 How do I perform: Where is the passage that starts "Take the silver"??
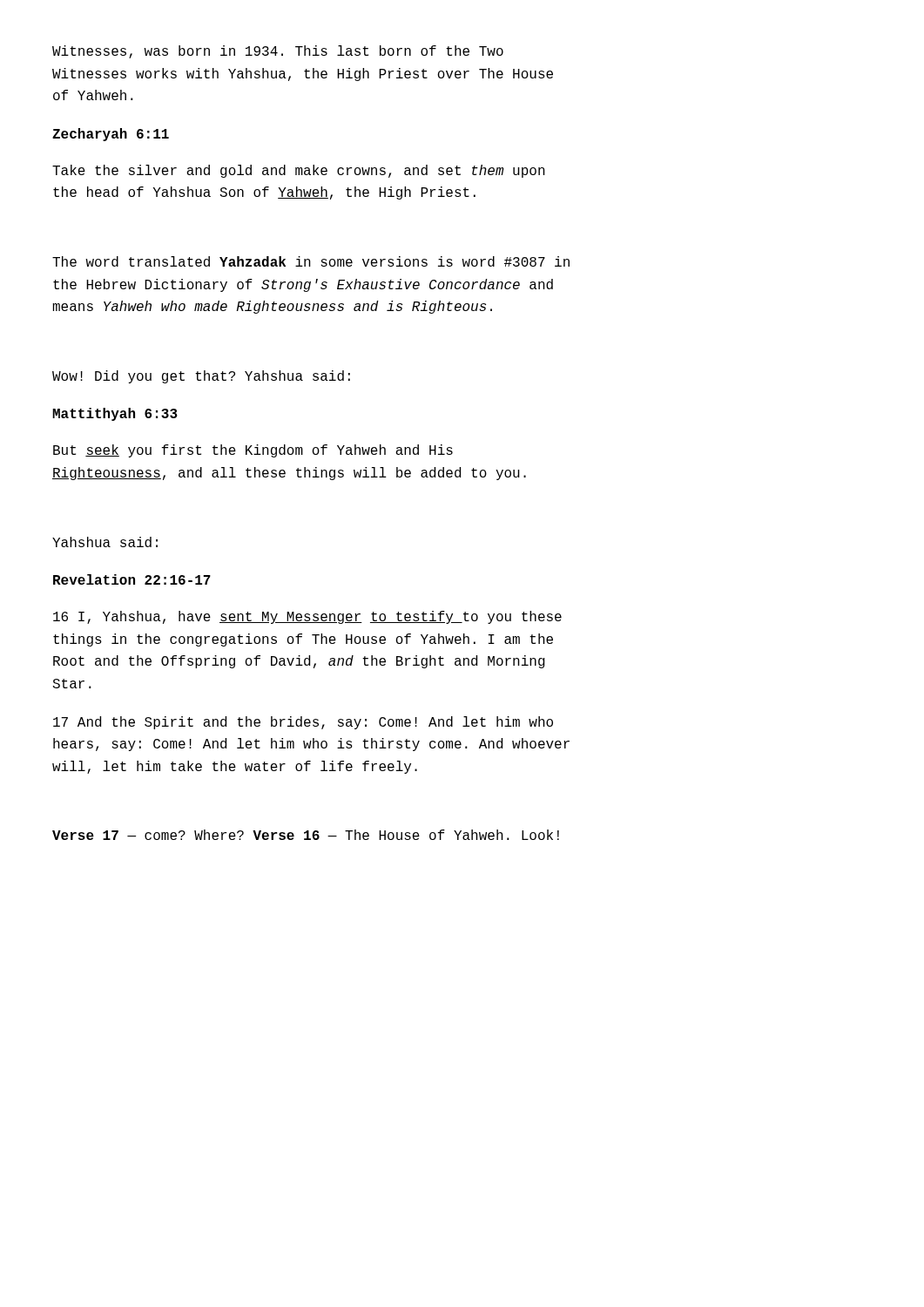pyautogui.click(x=299, y=183)
